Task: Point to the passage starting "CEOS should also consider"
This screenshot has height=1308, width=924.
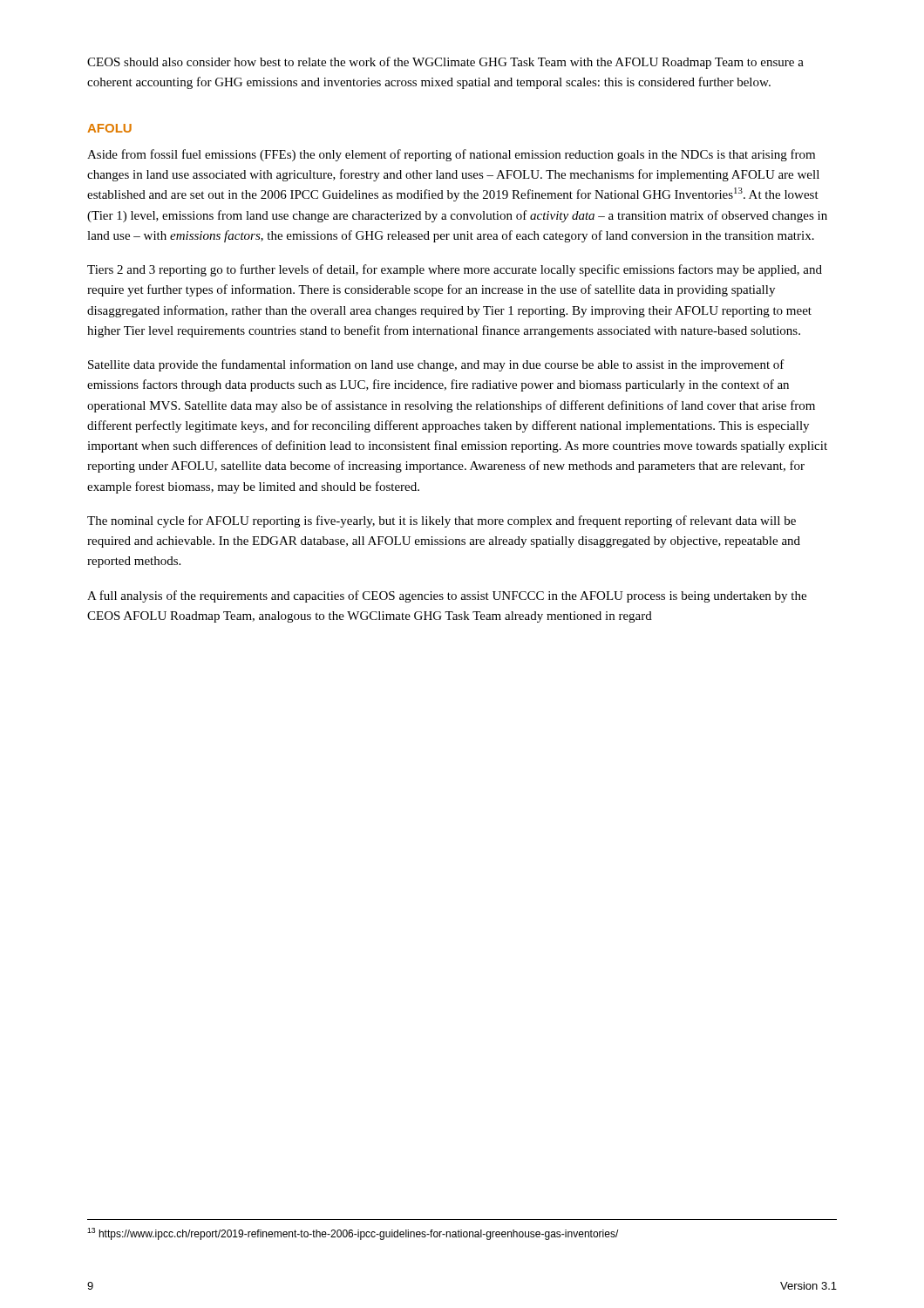Action: click(462, 73)
